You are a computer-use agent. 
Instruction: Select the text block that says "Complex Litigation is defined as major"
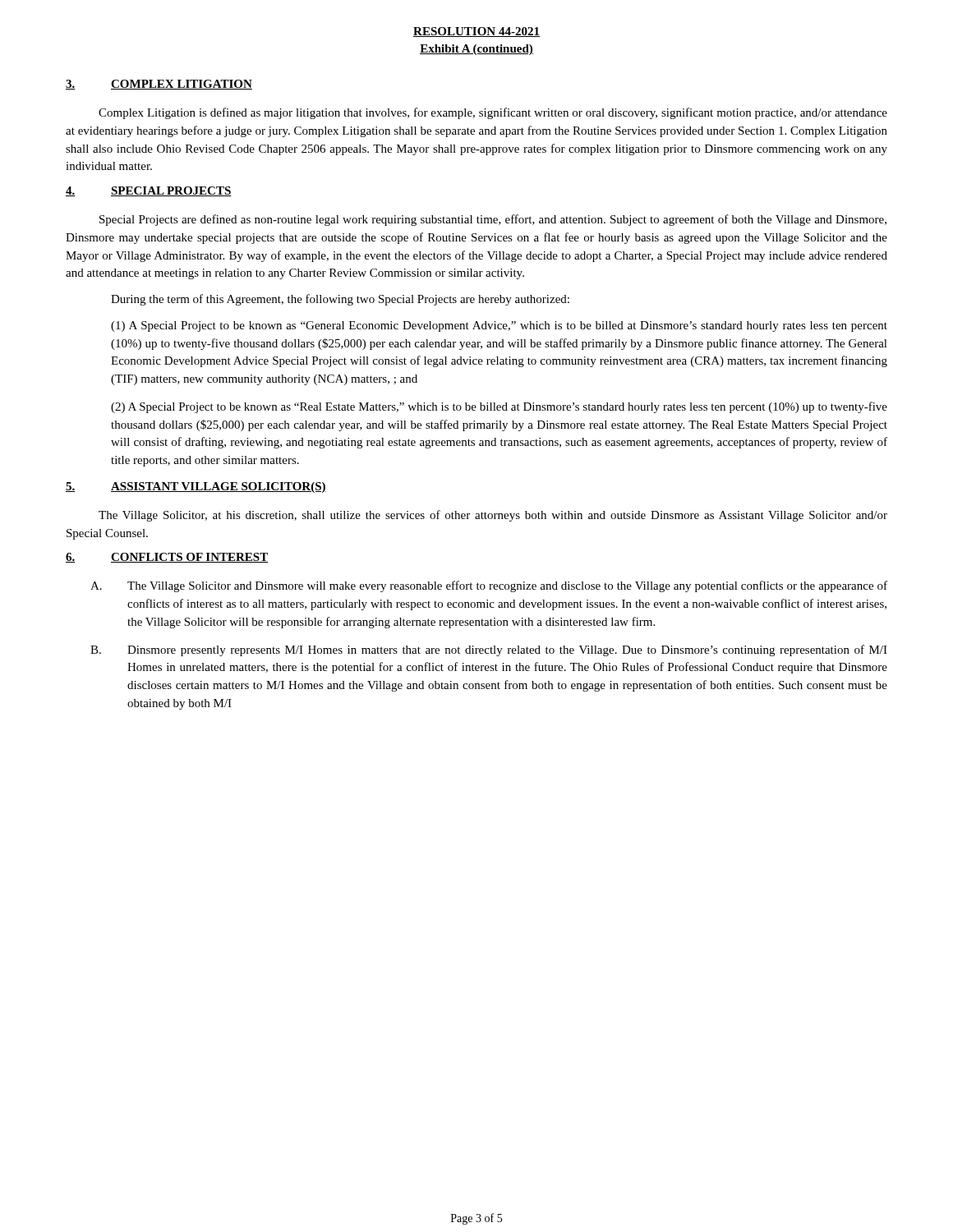pos(476,140)
